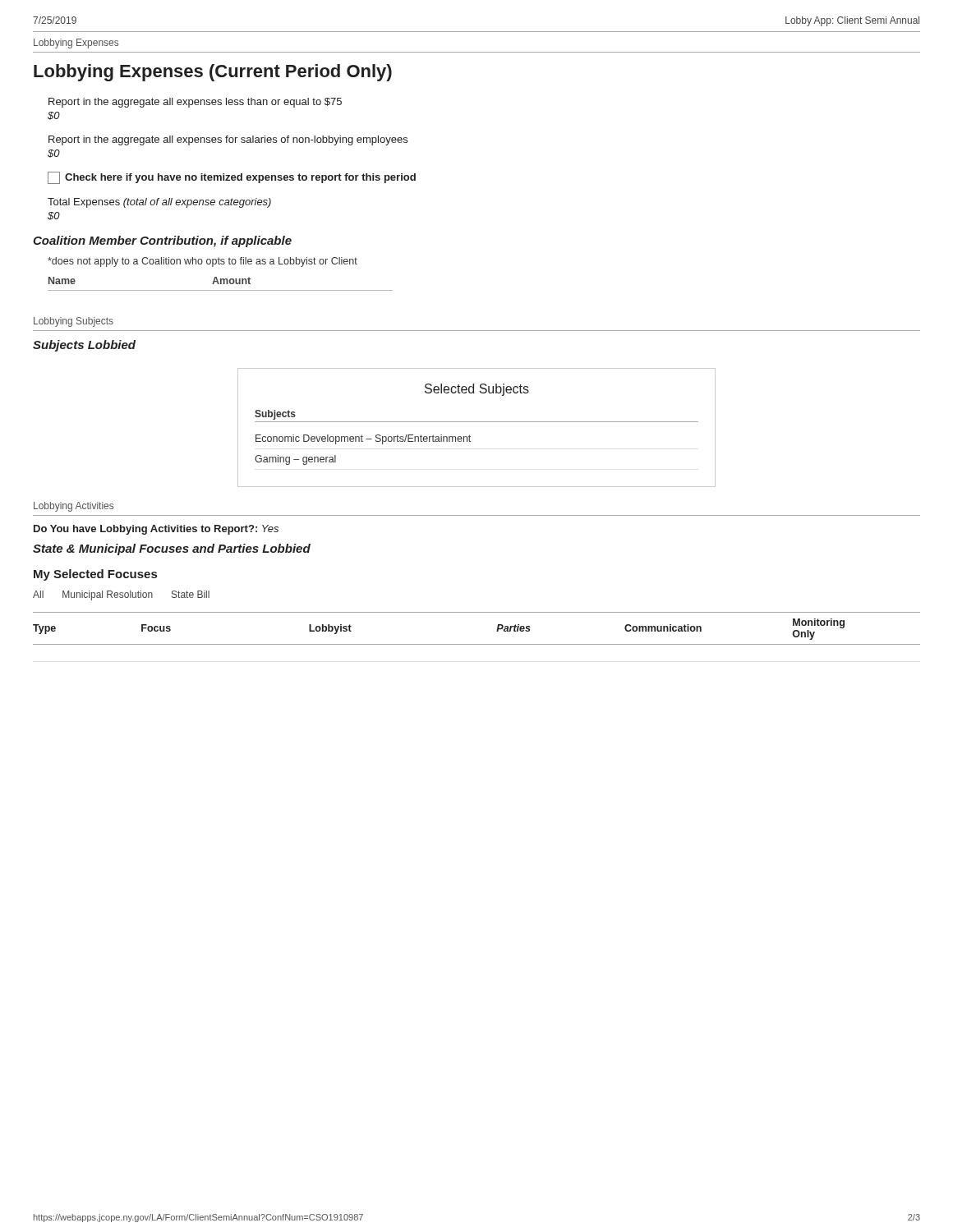Locate the section header containing "Lobbying Expenses"
This screenshot has width=953, height=1232.
[x=76, y=43]
